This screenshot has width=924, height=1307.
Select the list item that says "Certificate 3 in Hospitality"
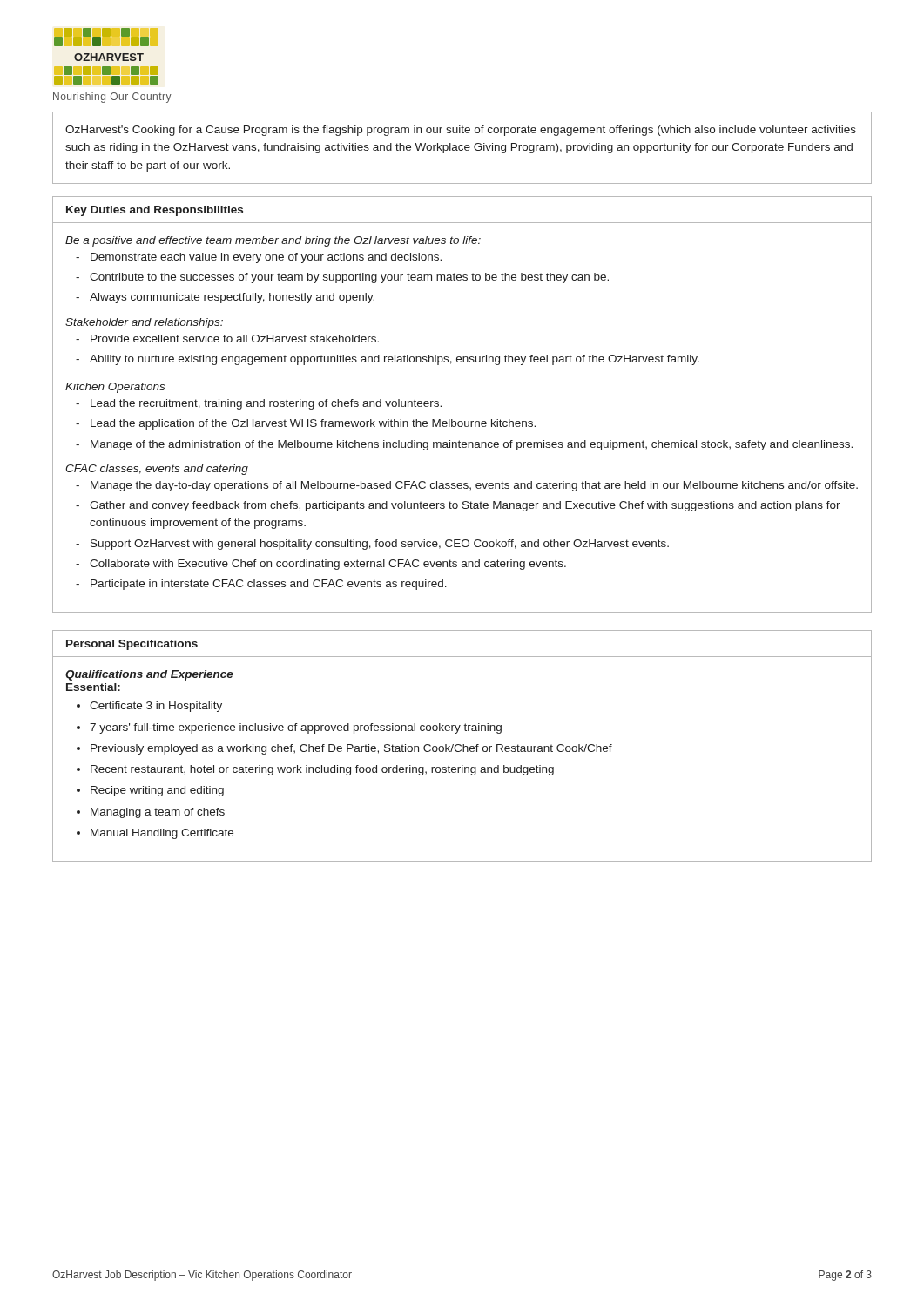tap(156, 706)
